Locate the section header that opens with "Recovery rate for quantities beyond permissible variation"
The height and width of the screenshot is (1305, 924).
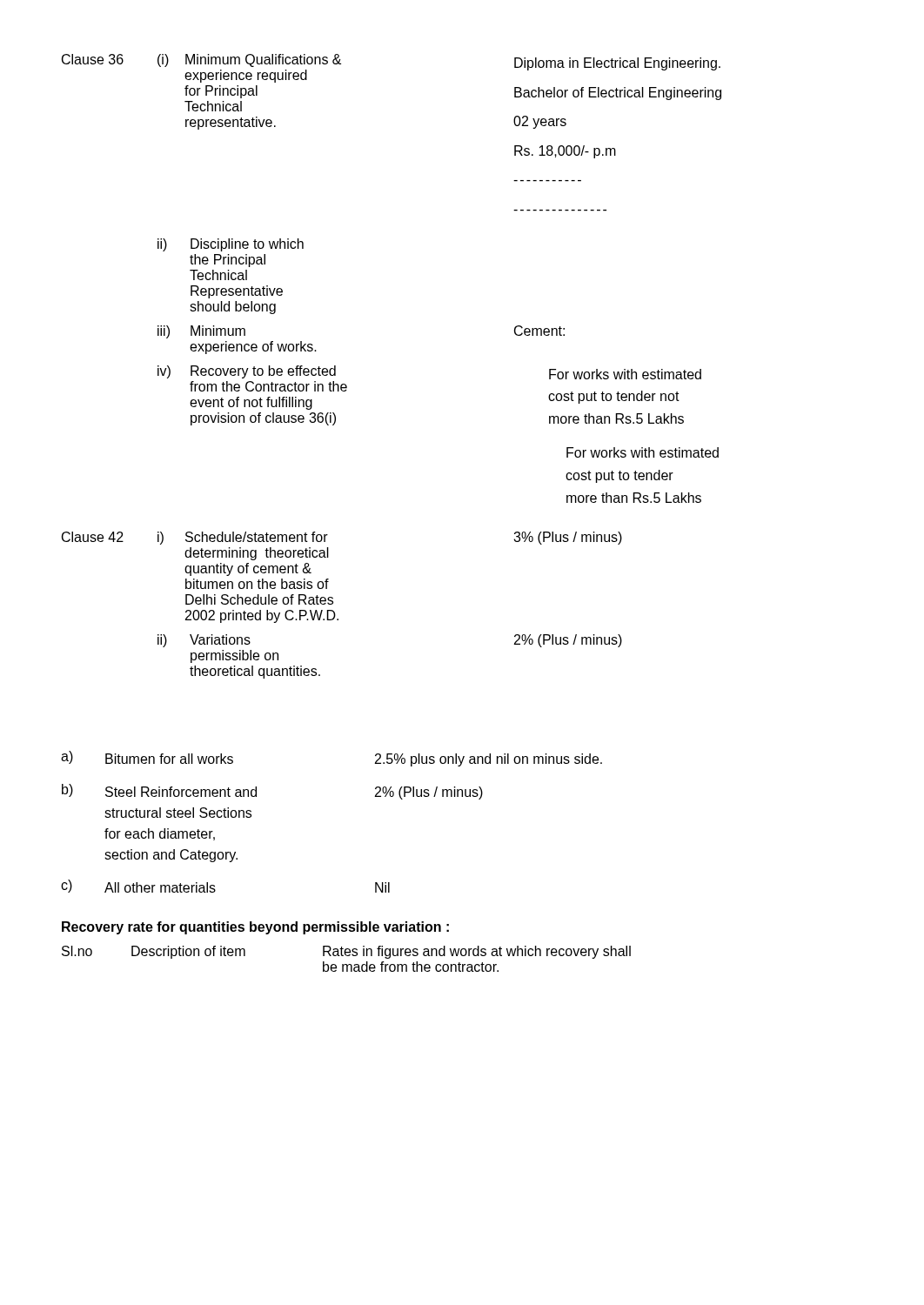tap(255, 927)
